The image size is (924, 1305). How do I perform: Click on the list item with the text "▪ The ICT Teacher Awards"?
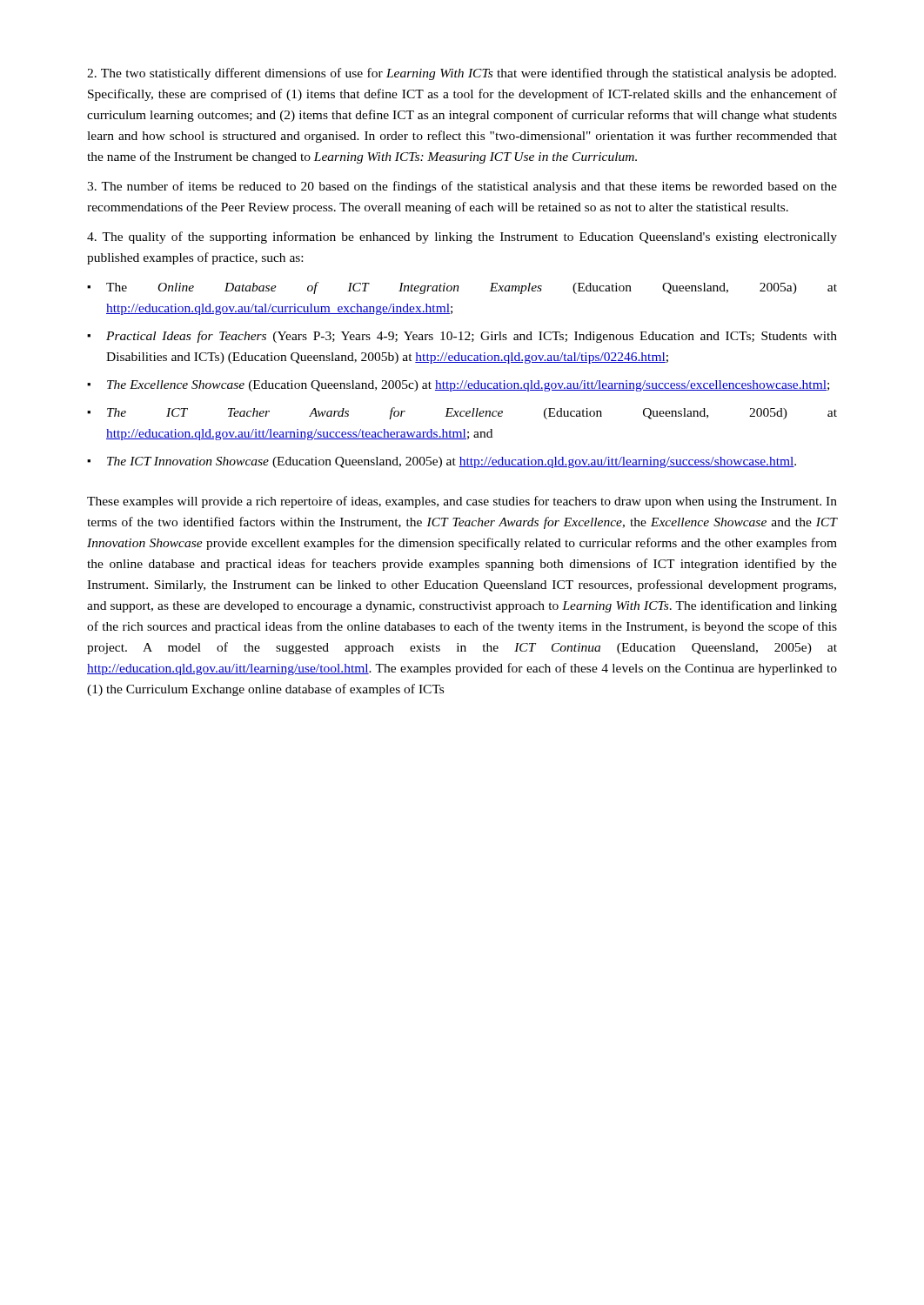tap(462, 423)
